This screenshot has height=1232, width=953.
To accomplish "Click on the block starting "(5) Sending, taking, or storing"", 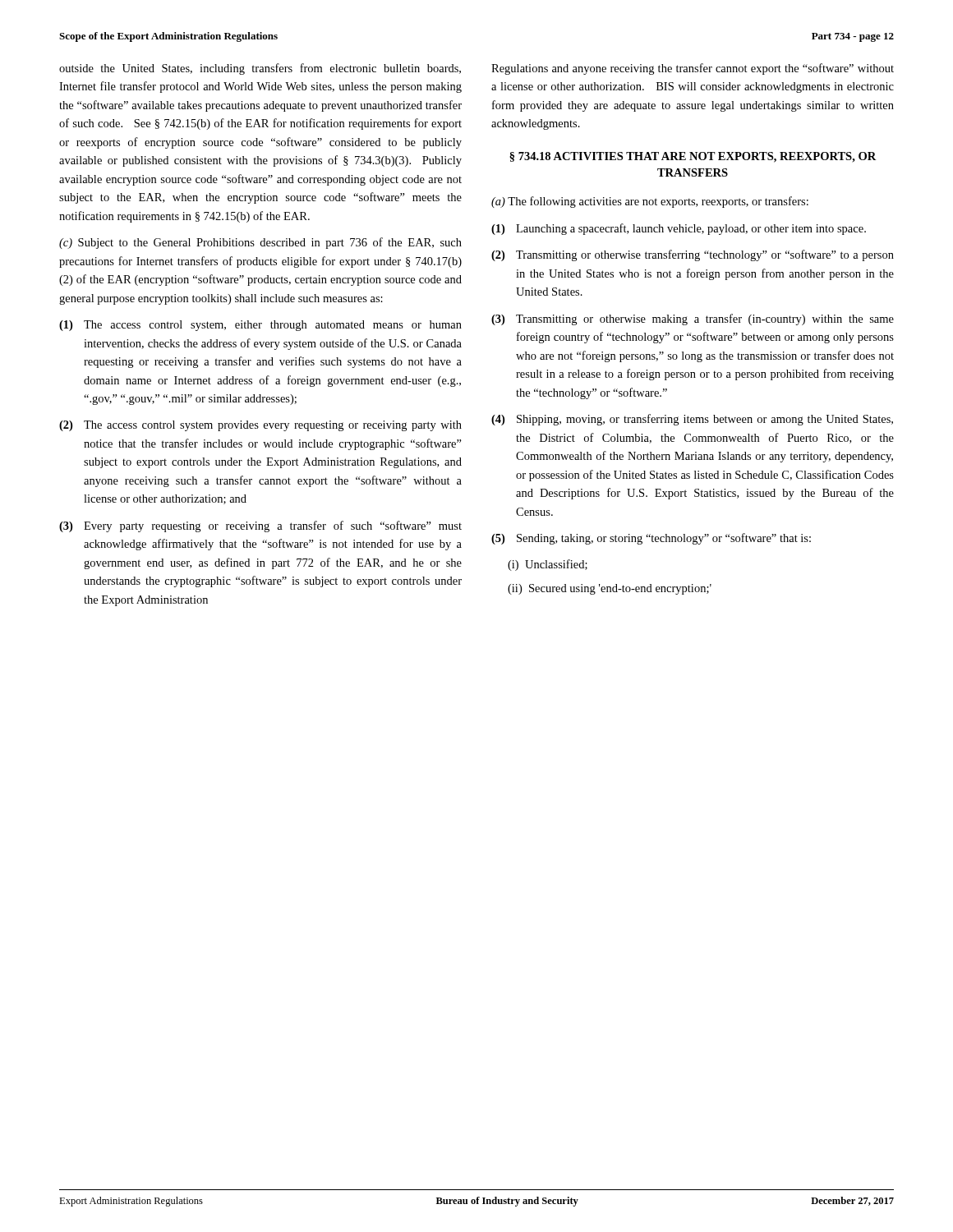I will pos(693,538).
